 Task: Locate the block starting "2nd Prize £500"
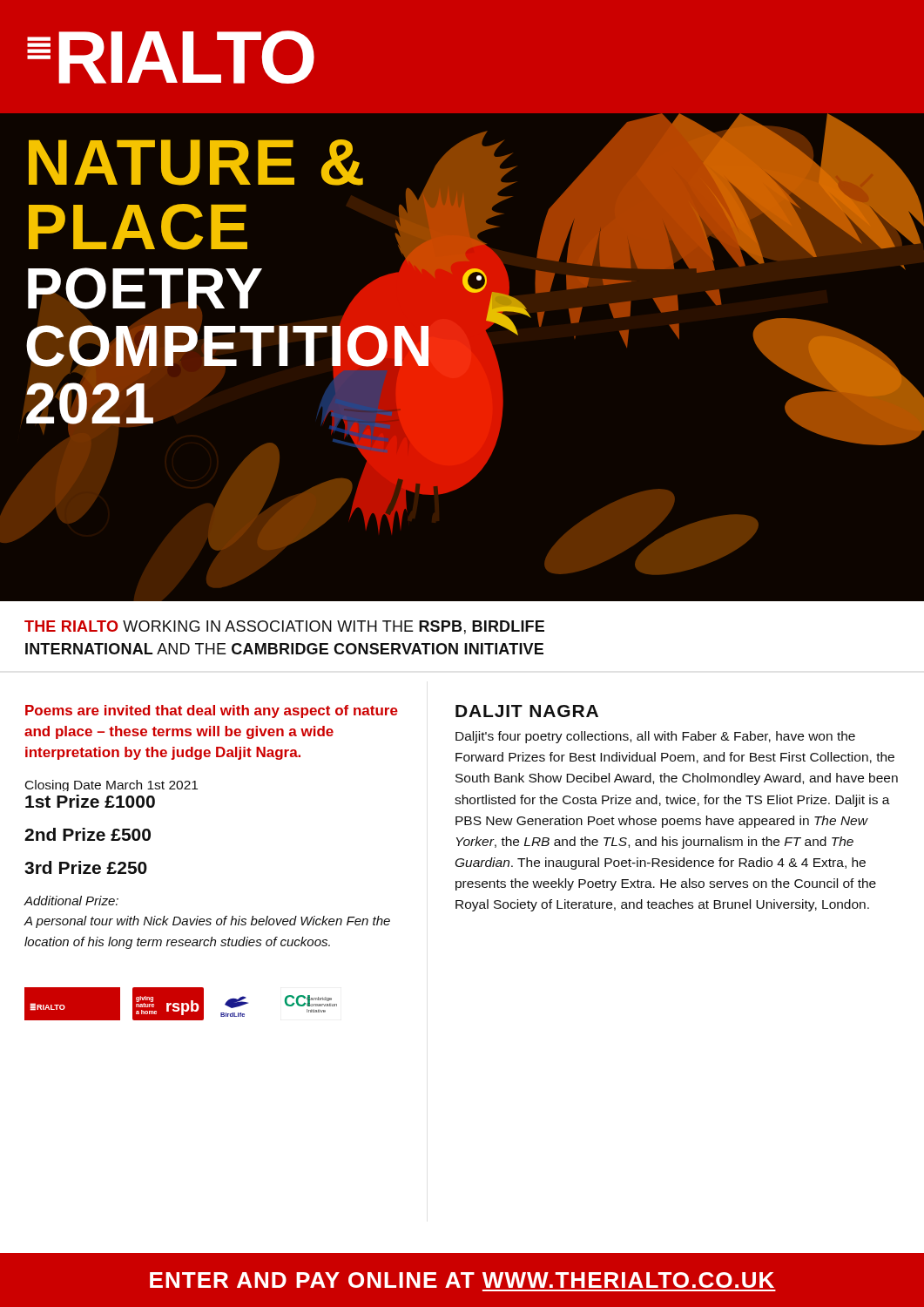[x=88, y=834]
